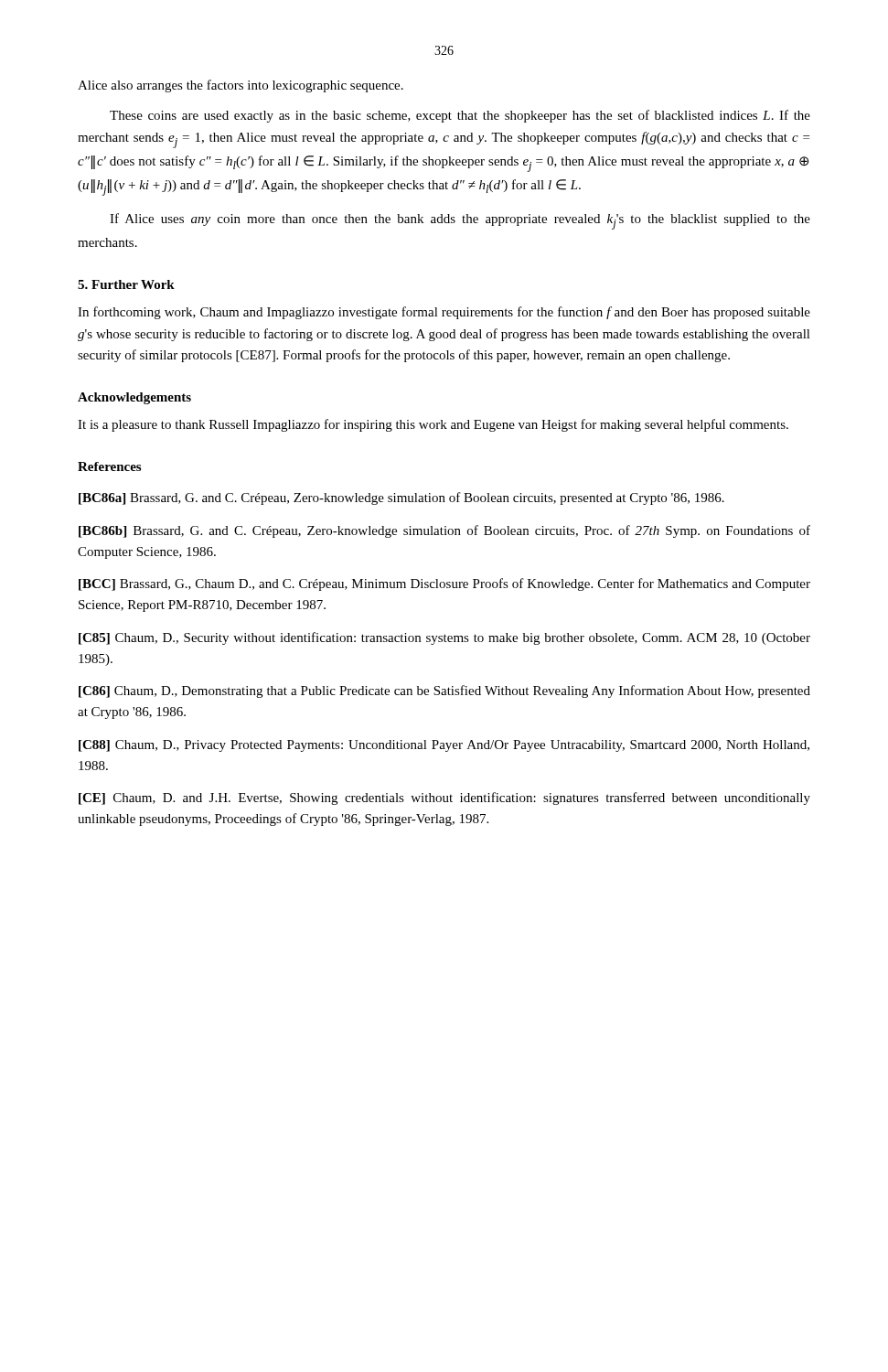
Task: Locate the list item that reads "[C88] Chaum, D., Privacy Protected Payments:"
Action: click(444, 755)
